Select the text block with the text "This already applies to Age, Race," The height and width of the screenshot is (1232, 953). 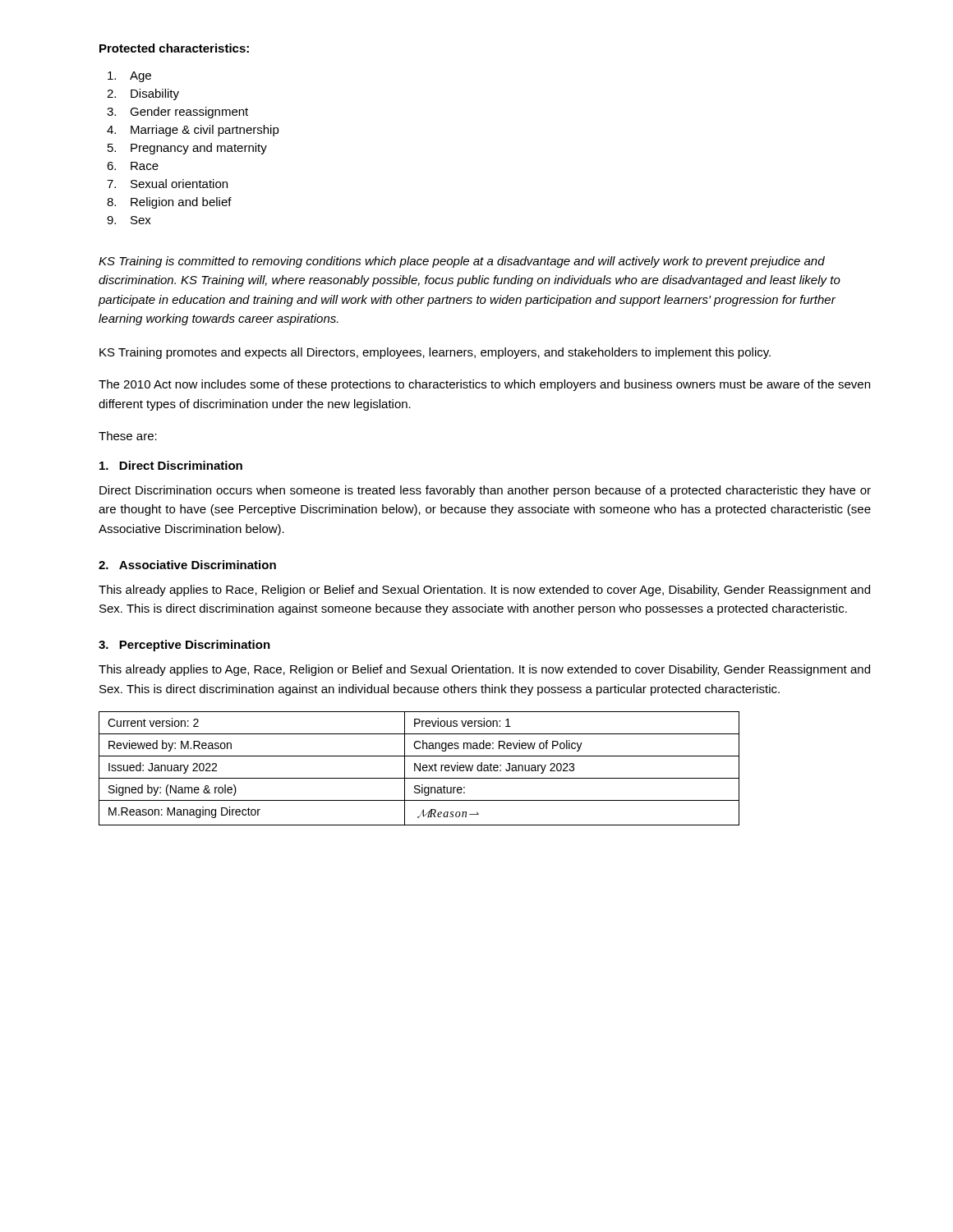pos(485,679)
